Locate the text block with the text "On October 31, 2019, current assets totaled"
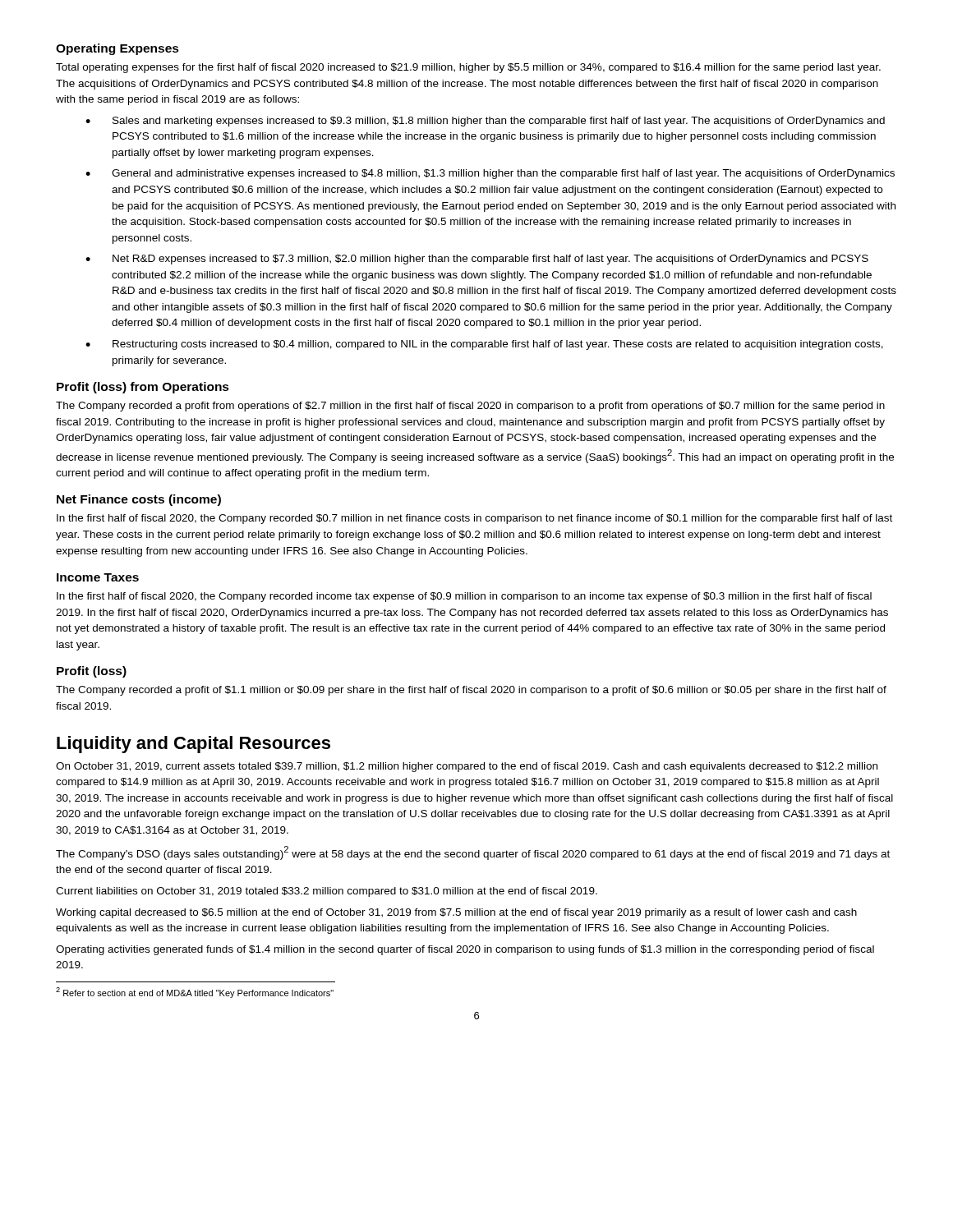953x1232 pixels. click(x=475, y=798)
